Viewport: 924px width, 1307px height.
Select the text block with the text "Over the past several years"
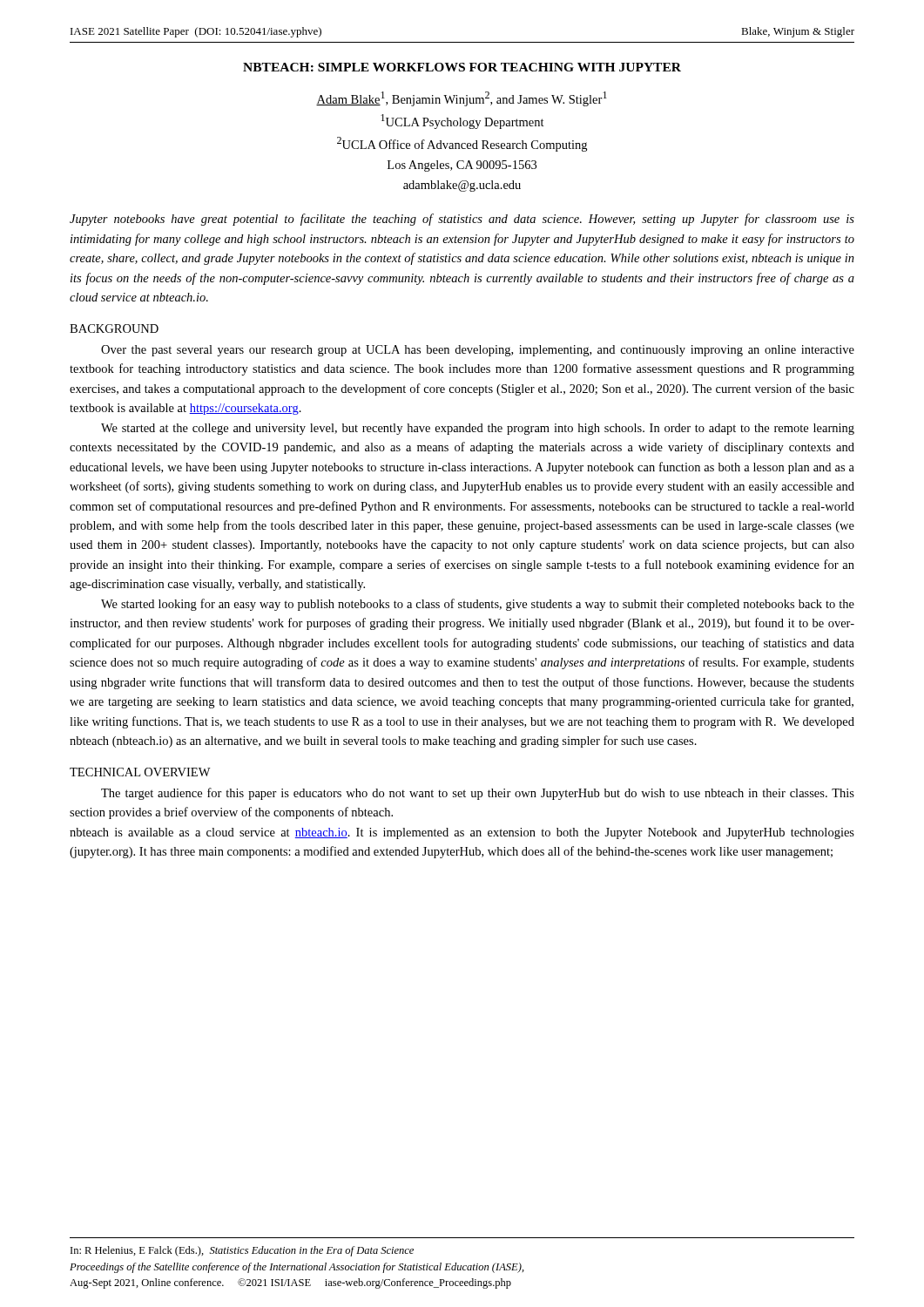(x=462, y=545)
